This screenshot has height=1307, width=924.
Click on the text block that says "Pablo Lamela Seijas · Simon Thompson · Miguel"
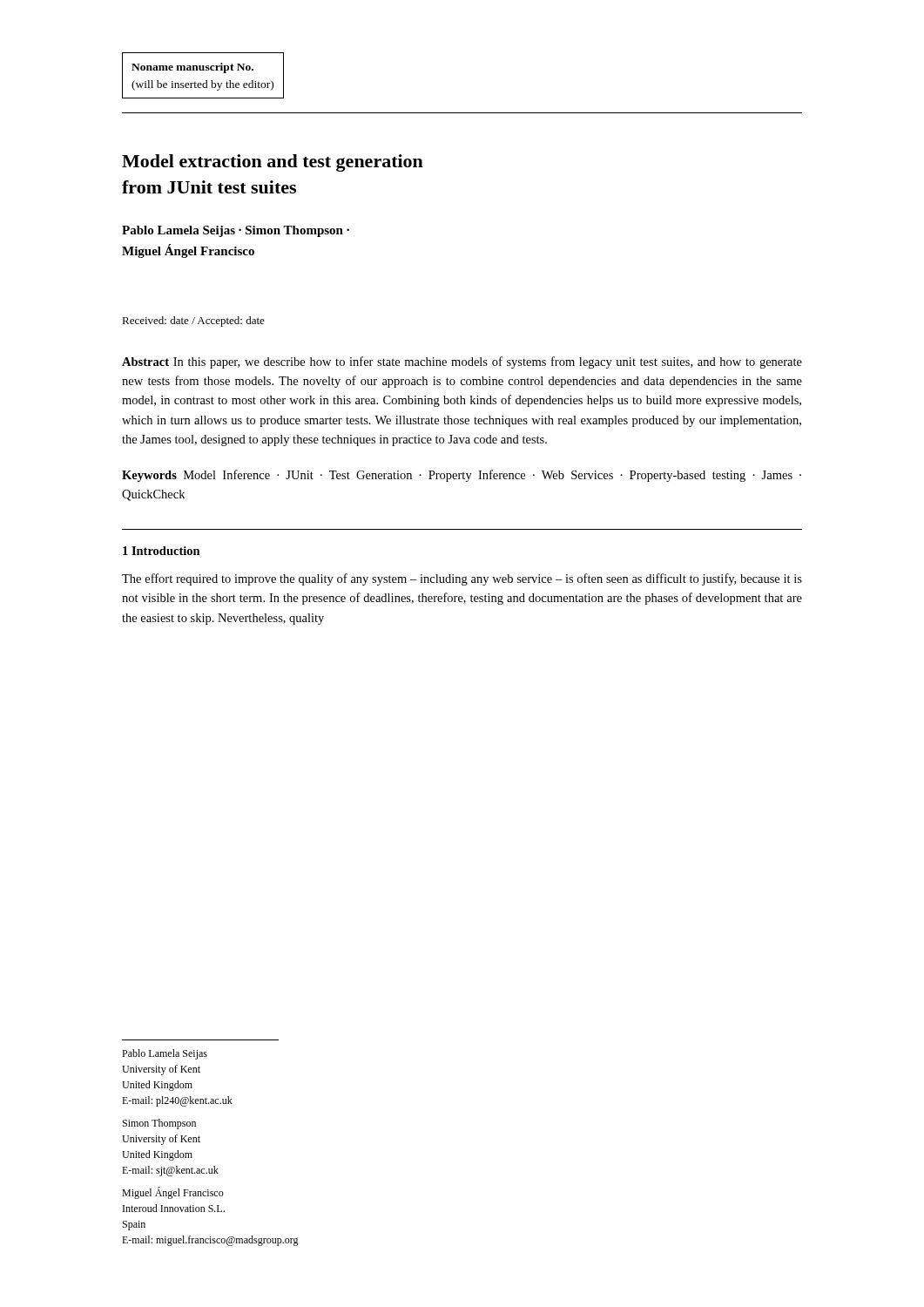tap(236, 240)
